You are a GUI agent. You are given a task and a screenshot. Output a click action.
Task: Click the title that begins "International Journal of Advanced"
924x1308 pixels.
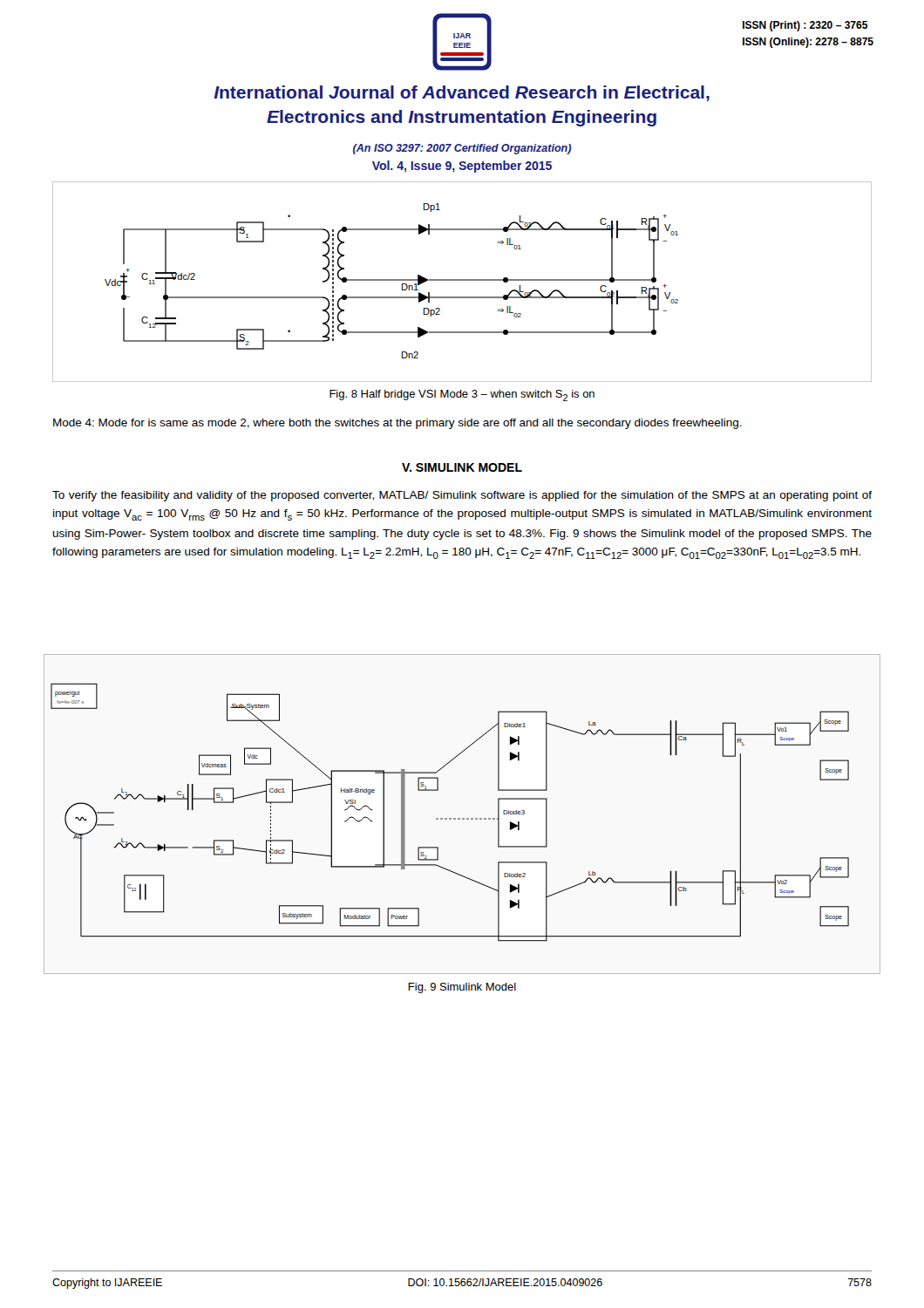click(x=462, y=104)
